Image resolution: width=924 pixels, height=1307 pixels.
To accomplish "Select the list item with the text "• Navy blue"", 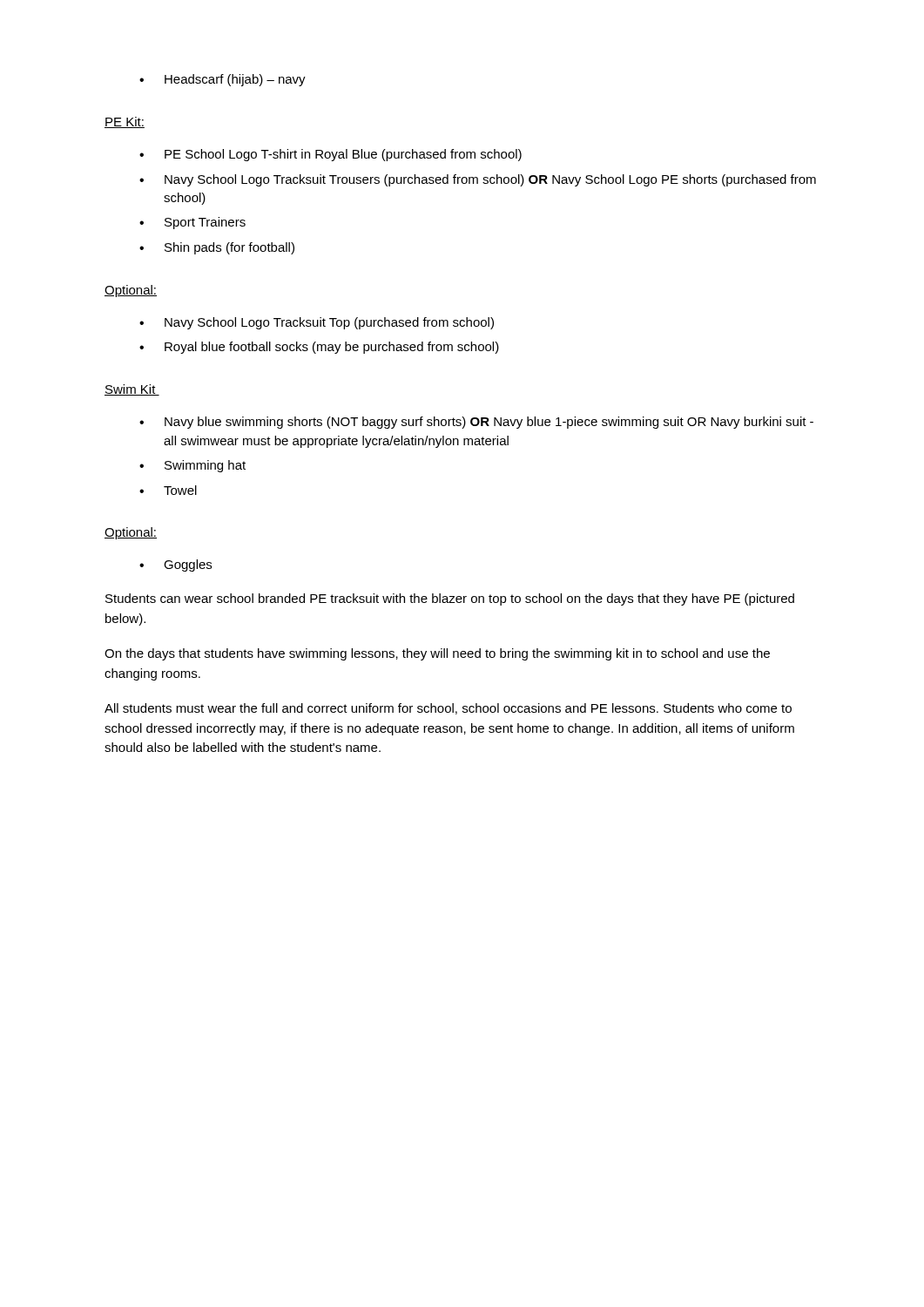I will [479, 431].
